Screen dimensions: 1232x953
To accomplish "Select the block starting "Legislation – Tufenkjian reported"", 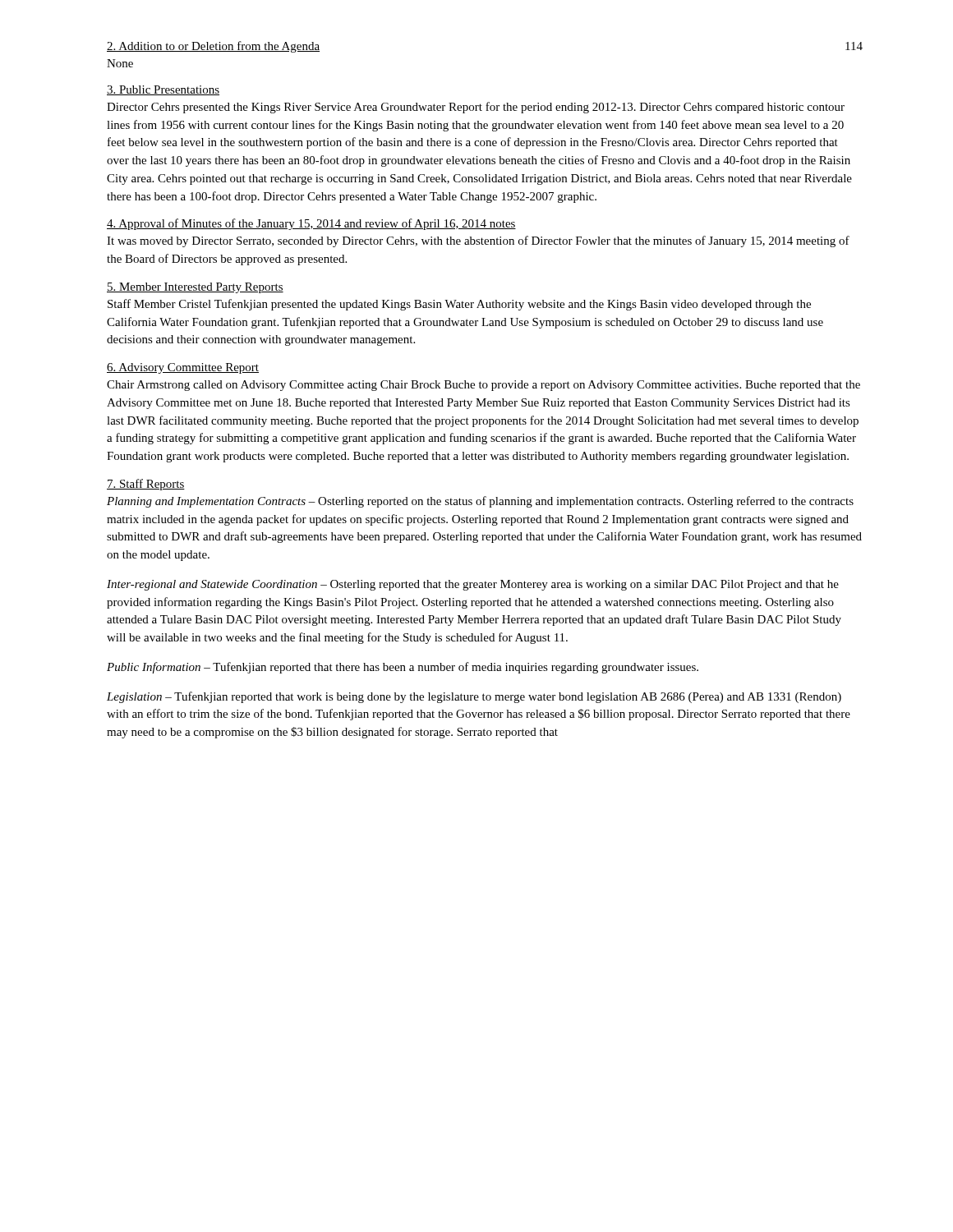I will (479, 714).
